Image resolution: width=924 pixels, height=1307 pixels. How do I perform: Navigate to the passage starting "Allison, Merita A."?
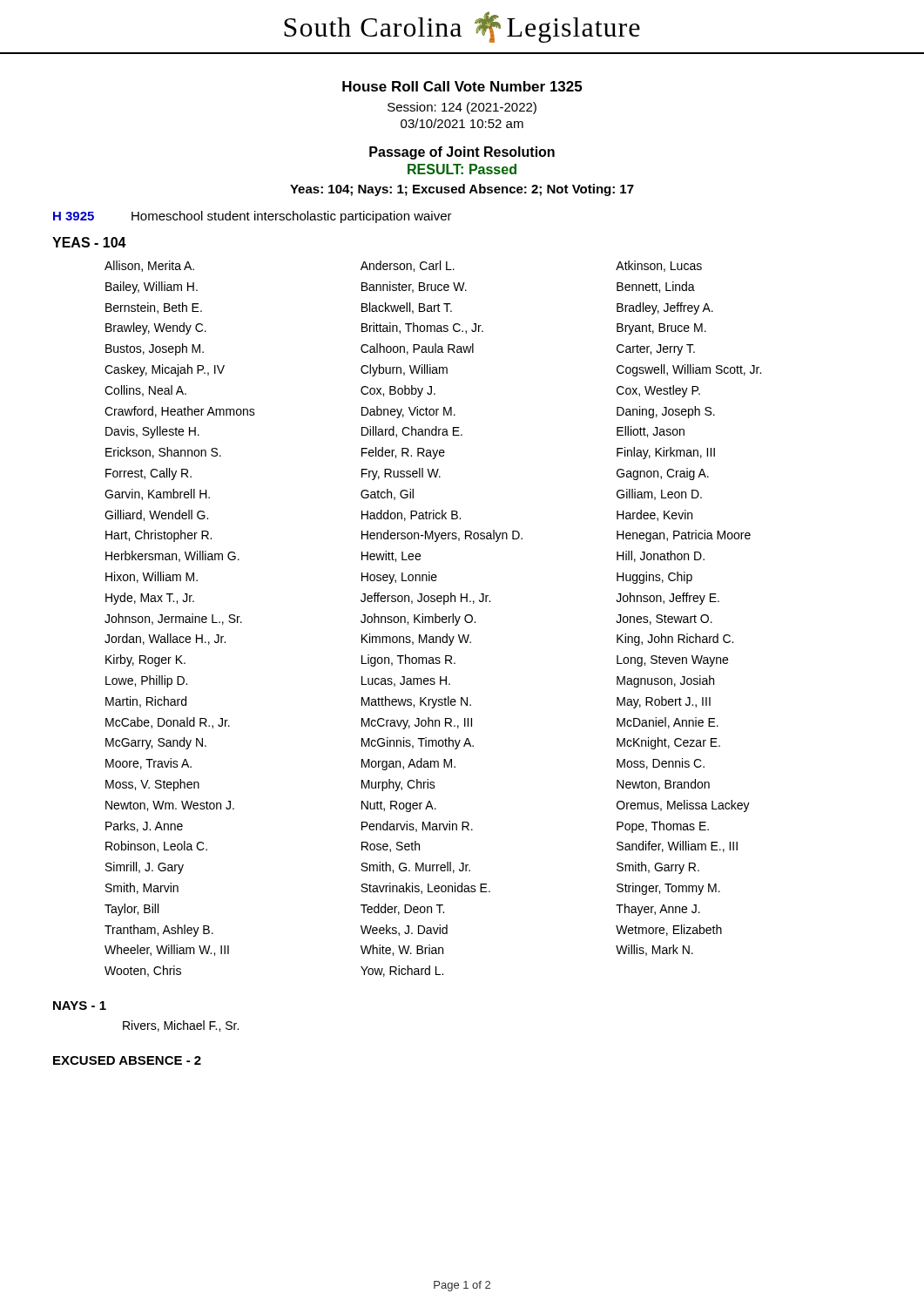tap(403, 266)
